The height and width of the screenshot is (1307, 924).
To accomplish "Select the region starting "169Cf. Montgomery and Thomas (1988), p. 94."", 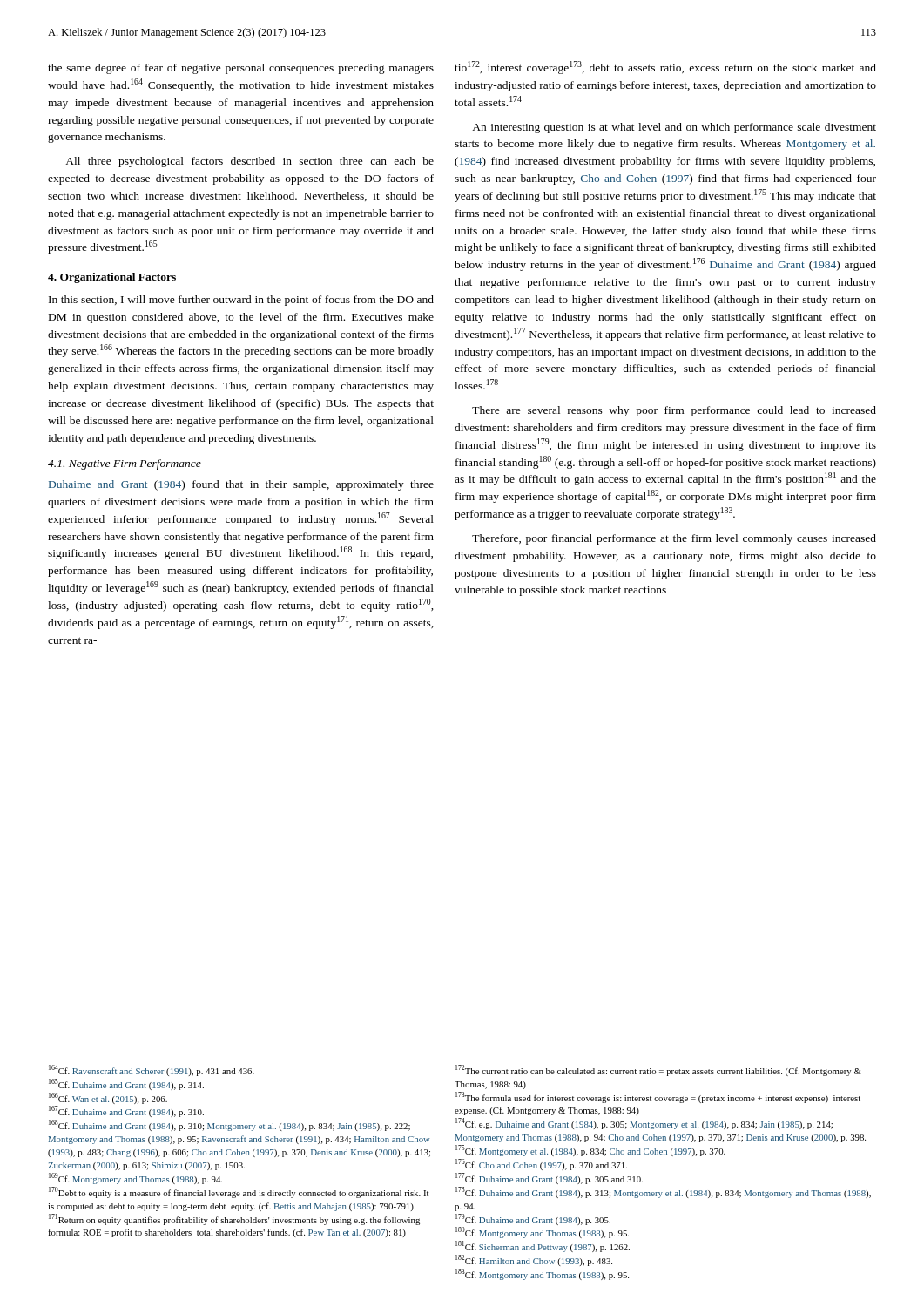I will (135, 1178).
